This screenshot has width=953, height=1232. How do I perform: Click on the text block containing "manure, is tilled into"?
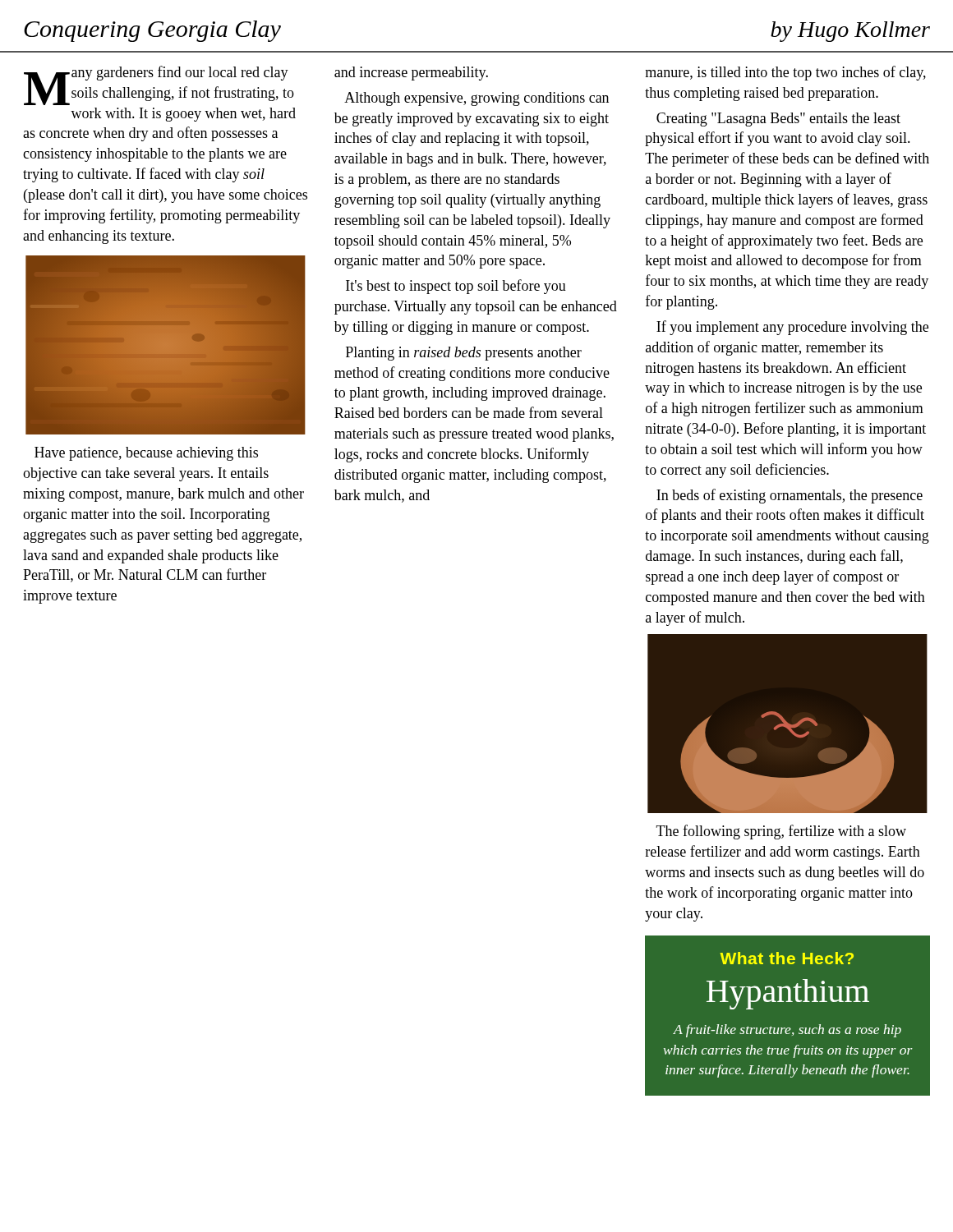coord(788,345)
